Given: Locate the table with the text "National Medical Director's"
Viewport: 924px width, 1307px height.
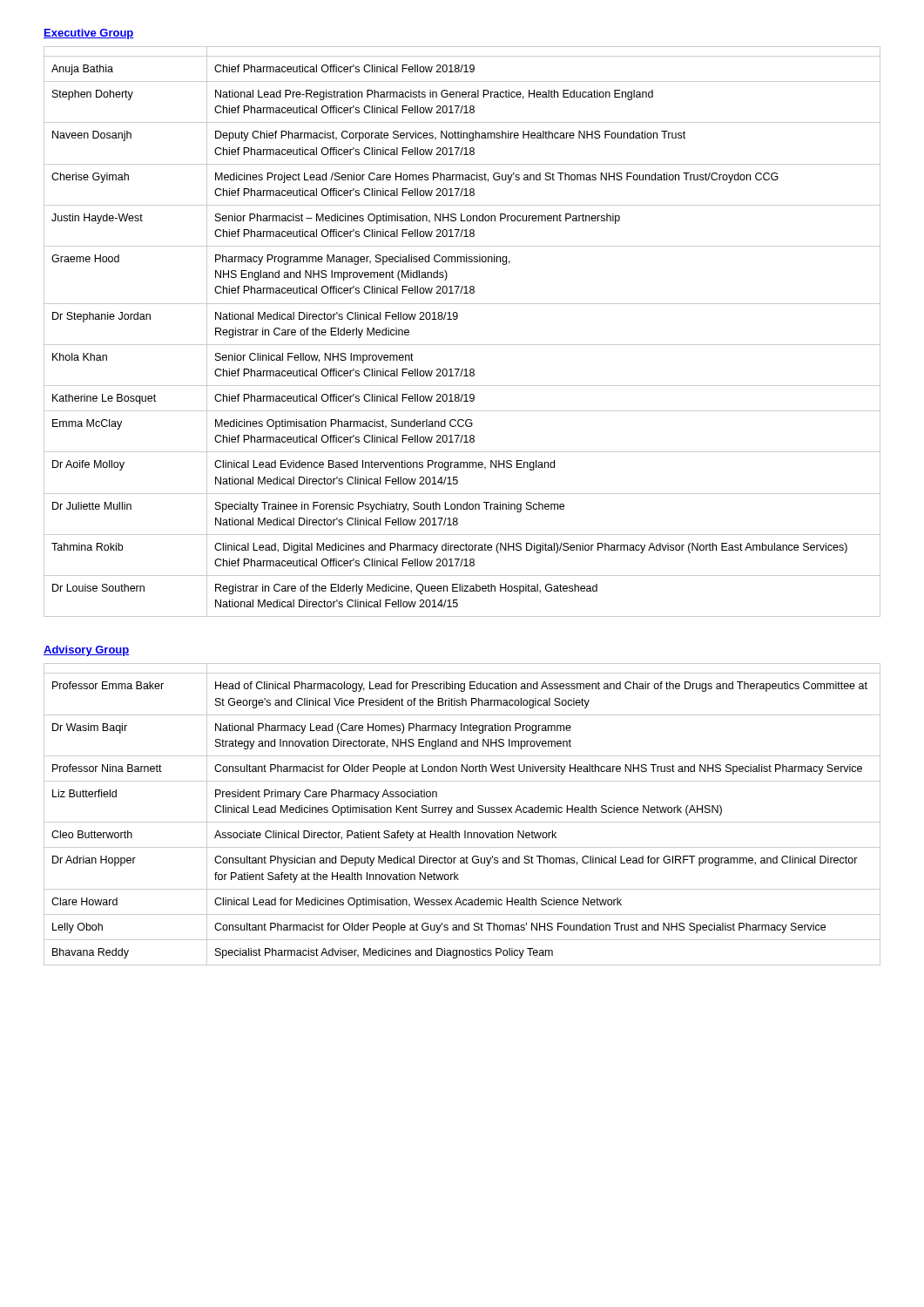Looking at the screenshot, I should [462, 332].
